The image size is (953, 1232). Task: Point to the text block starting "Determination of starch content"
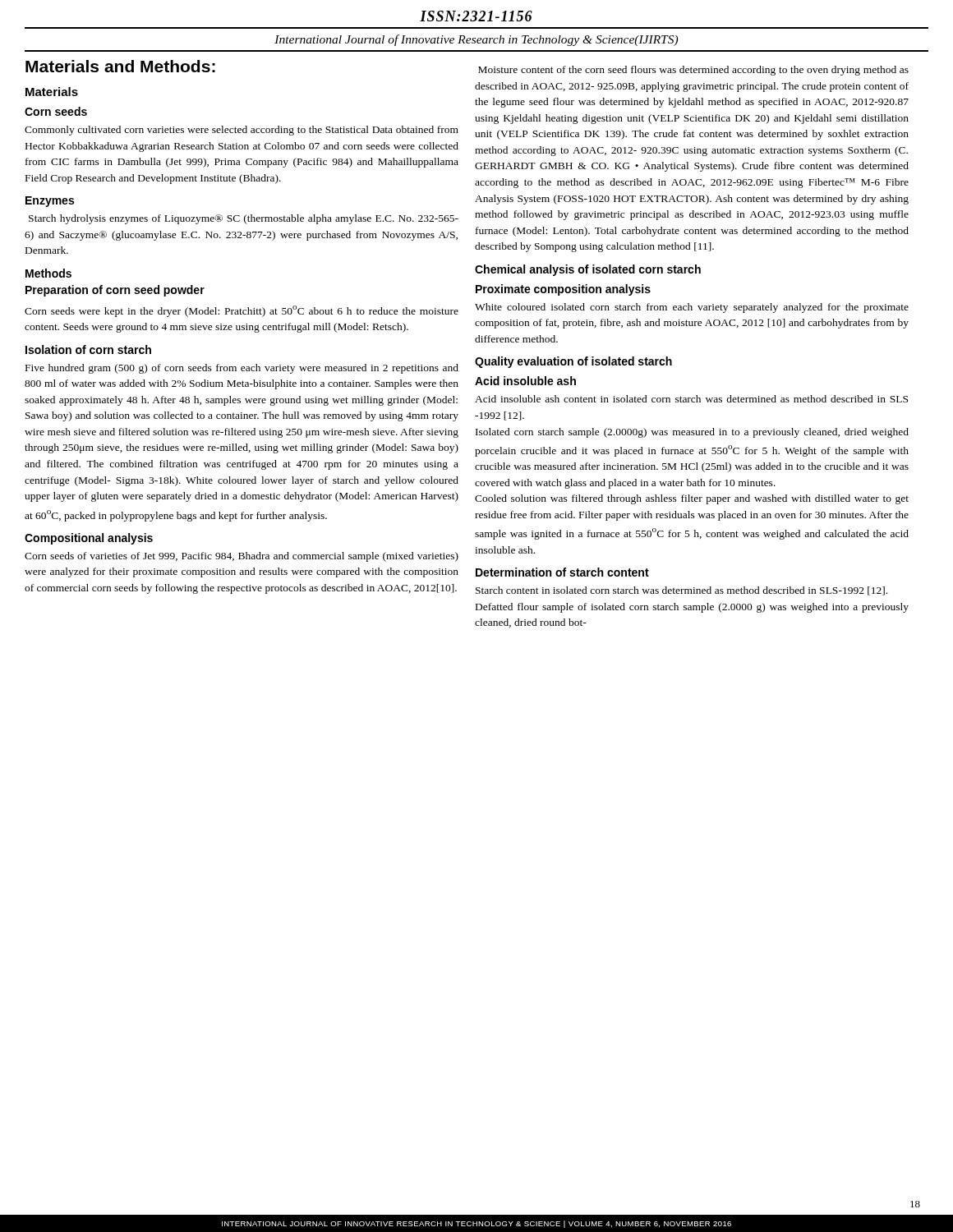point(562,573)
